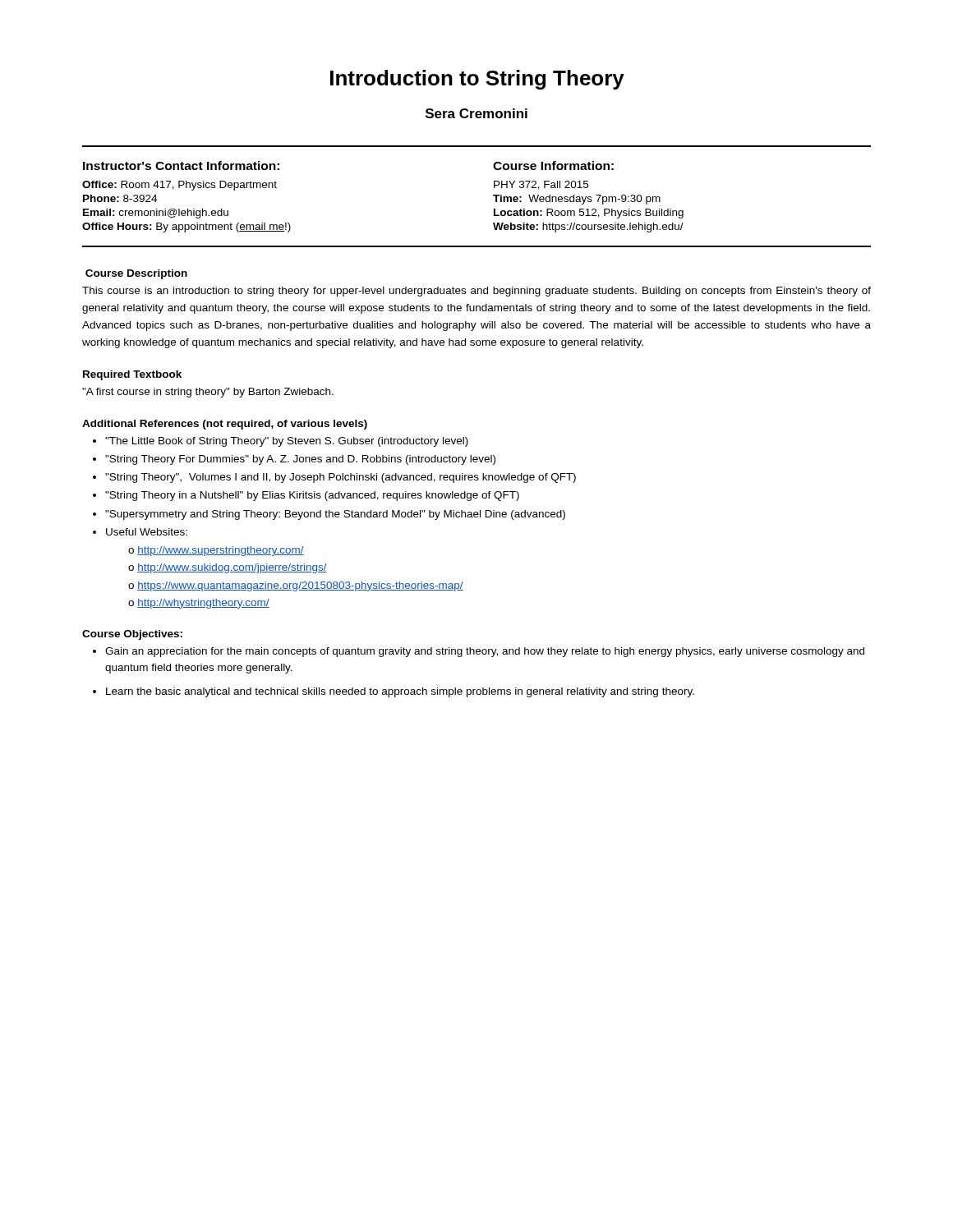Viewport: 953px width, 1232px height.
Task: Locate the passage starting "Learn the basic"
Action: pos(400,691)
